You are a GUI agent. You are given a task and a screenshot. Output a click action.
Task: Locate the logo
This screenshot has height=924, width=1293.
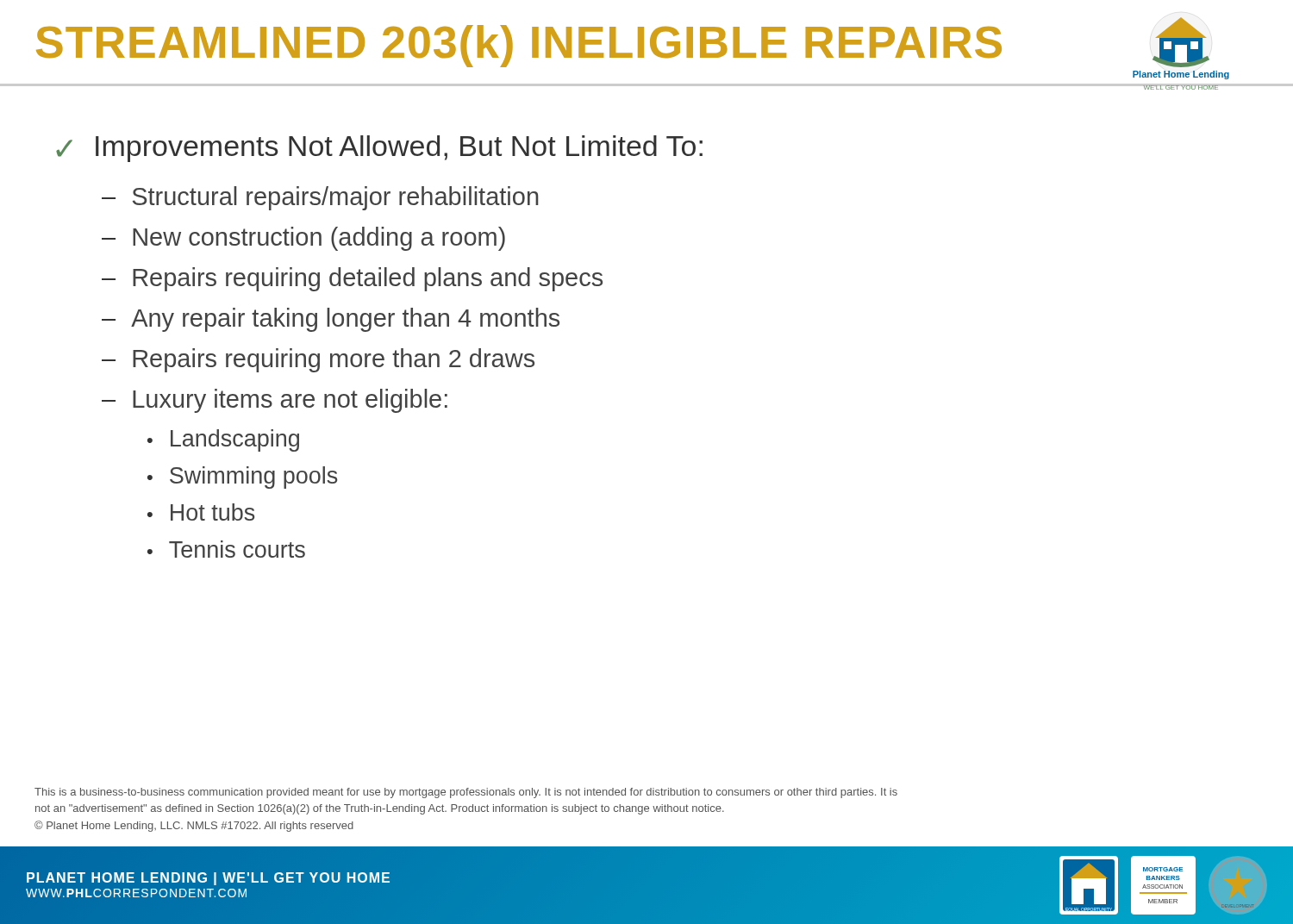click(x=1181, y=55)
